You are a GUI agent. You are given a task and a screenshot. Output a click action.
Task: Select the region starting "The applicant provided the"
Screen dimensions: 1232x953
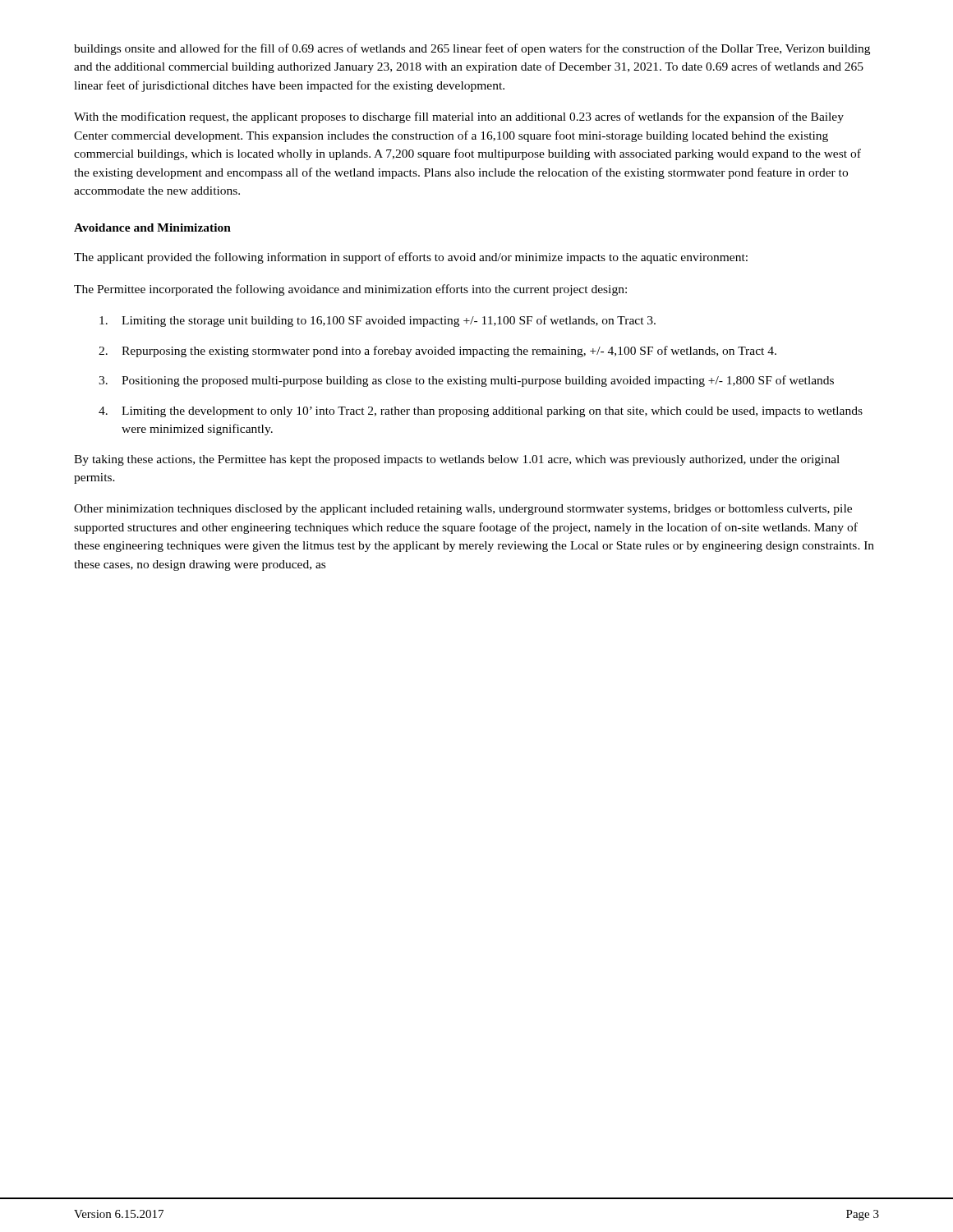(411, 257)
